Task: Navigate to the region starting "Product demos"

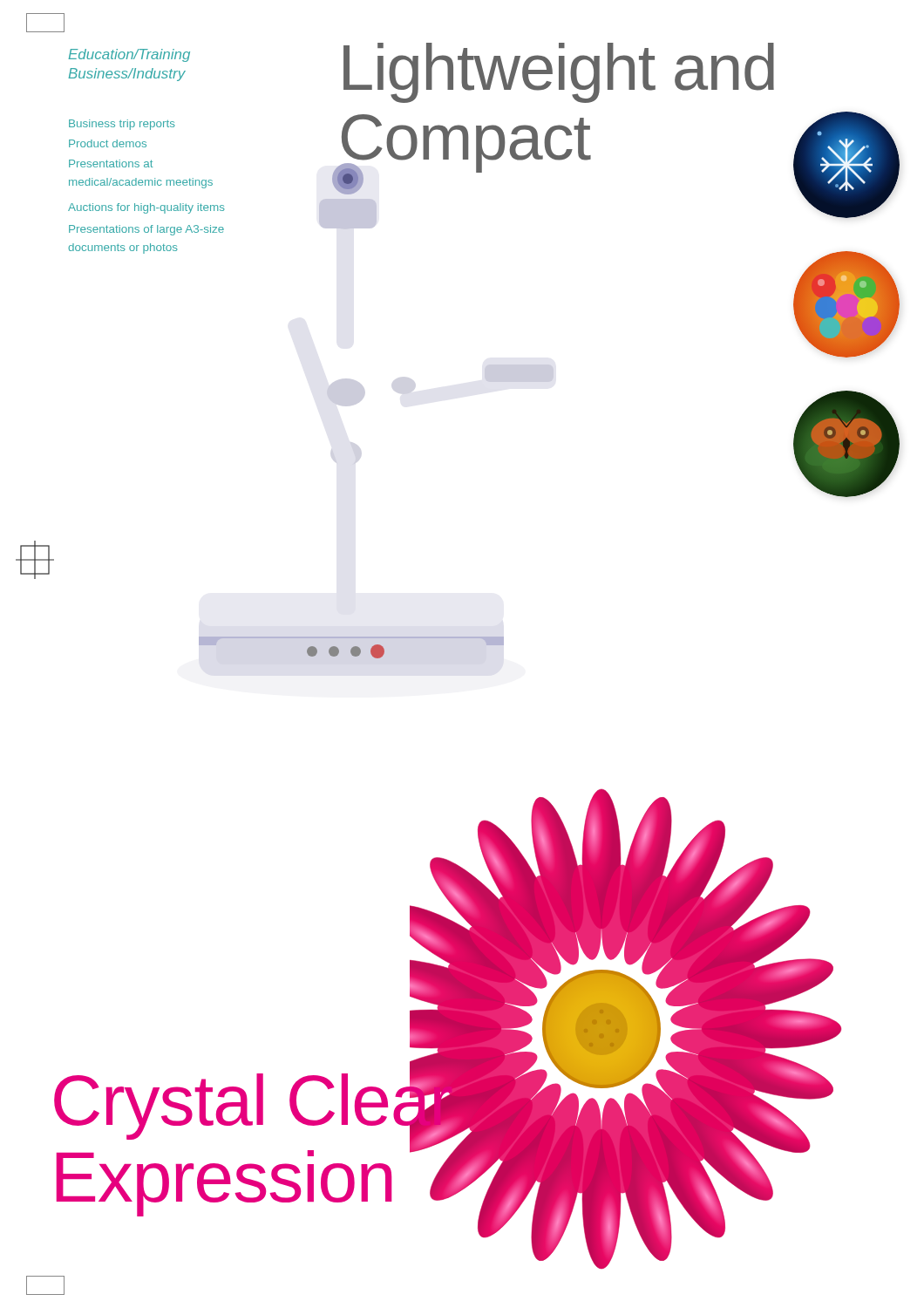Action: 108,143
